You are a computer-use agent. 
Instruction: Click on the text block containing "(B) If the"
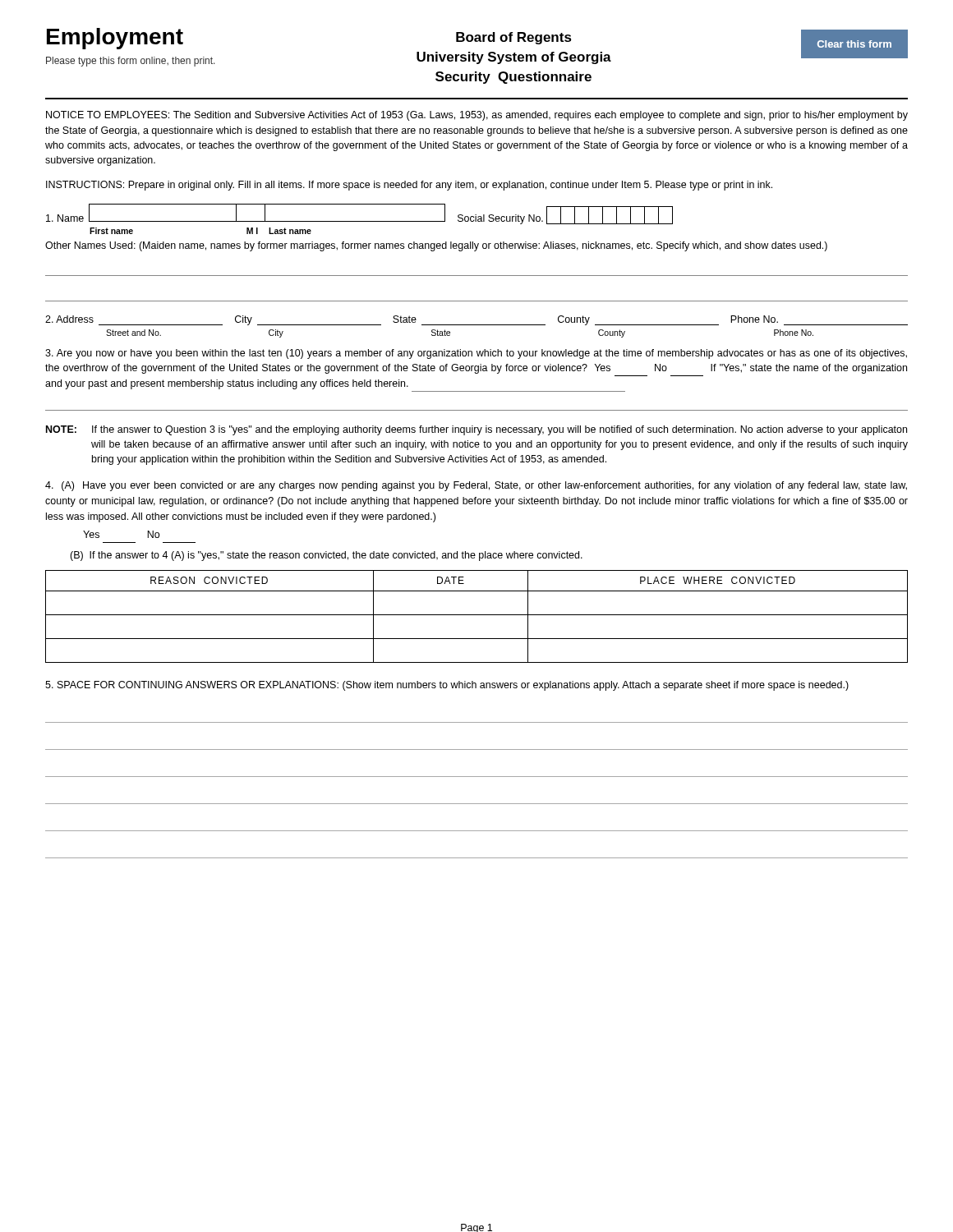click(326, 555)
